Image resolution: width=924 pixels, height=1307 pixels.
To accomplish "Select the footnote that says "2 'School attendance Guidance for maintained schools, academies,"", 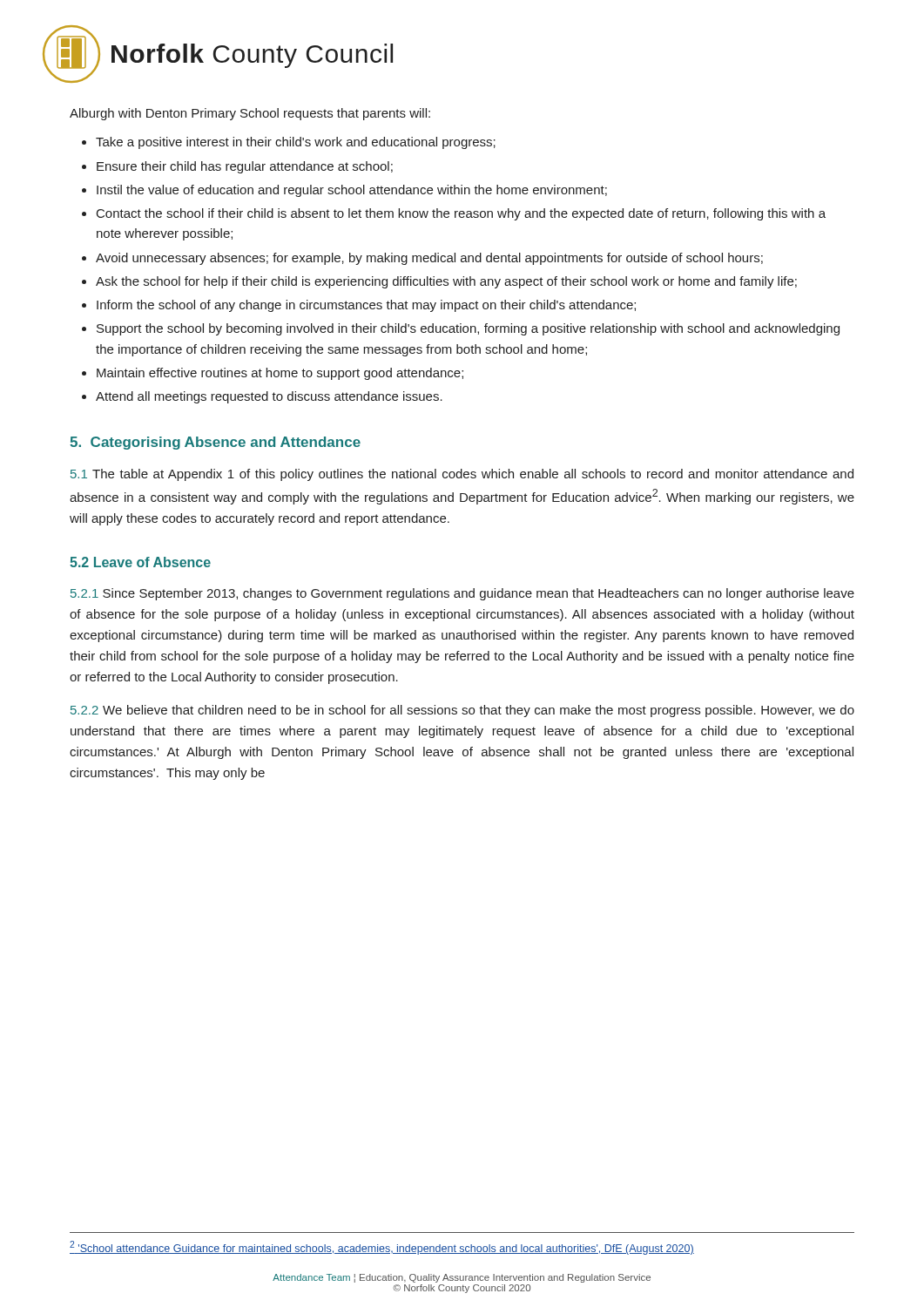I will point(462,1247).
